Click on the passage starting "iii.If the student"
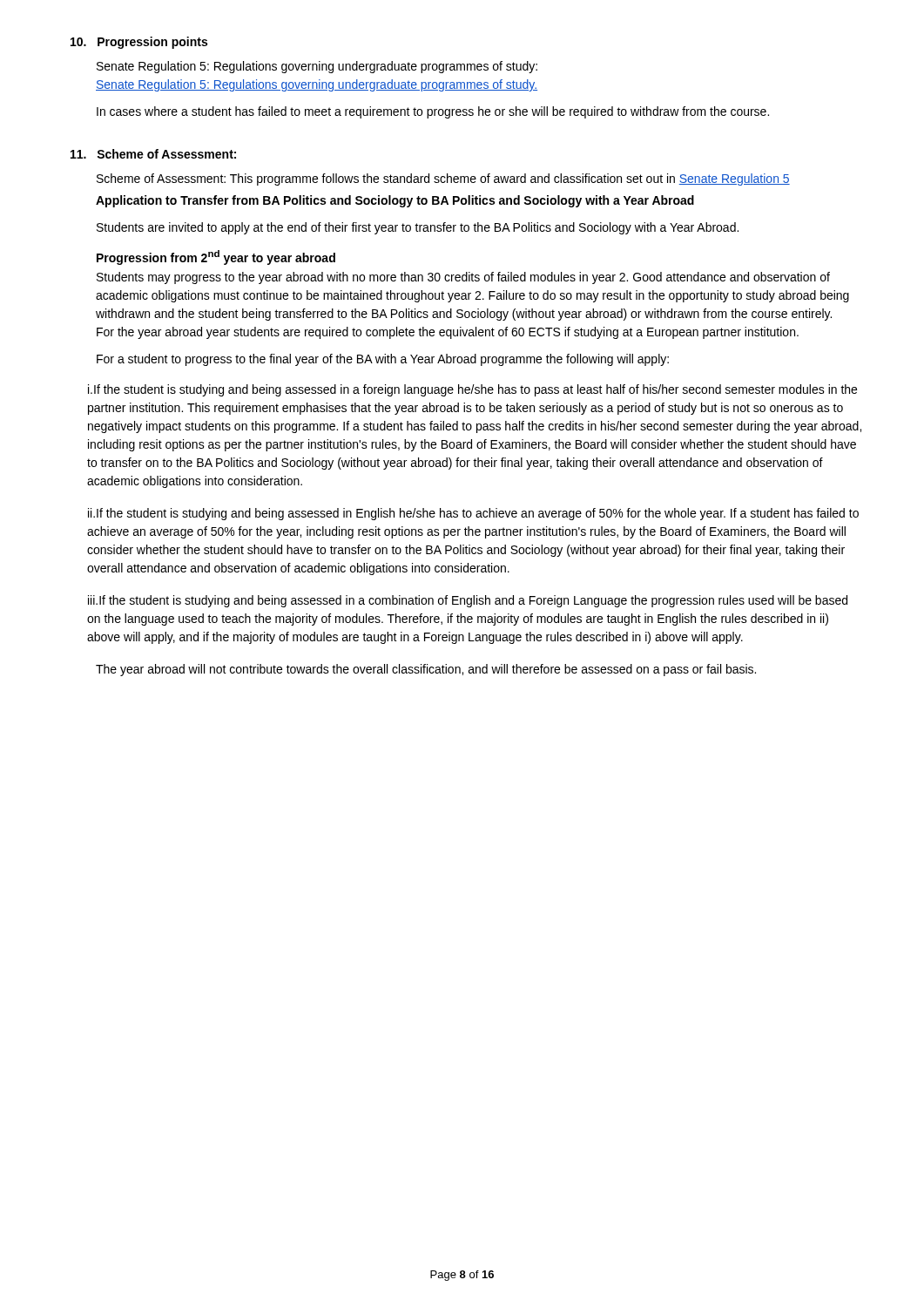 point(468,618)
